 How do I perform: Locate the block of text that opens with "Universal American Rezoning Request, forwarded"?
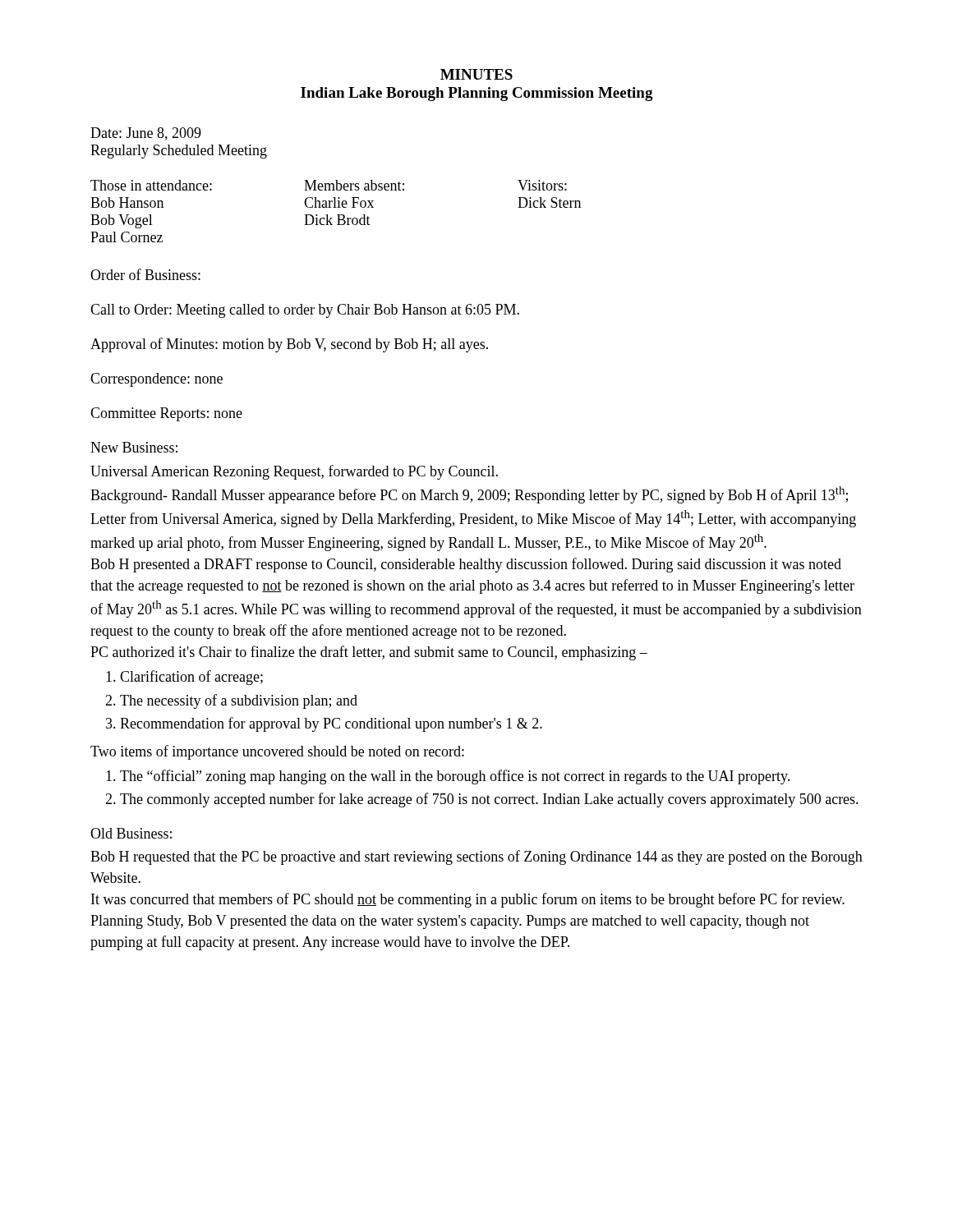pos(476,562)
